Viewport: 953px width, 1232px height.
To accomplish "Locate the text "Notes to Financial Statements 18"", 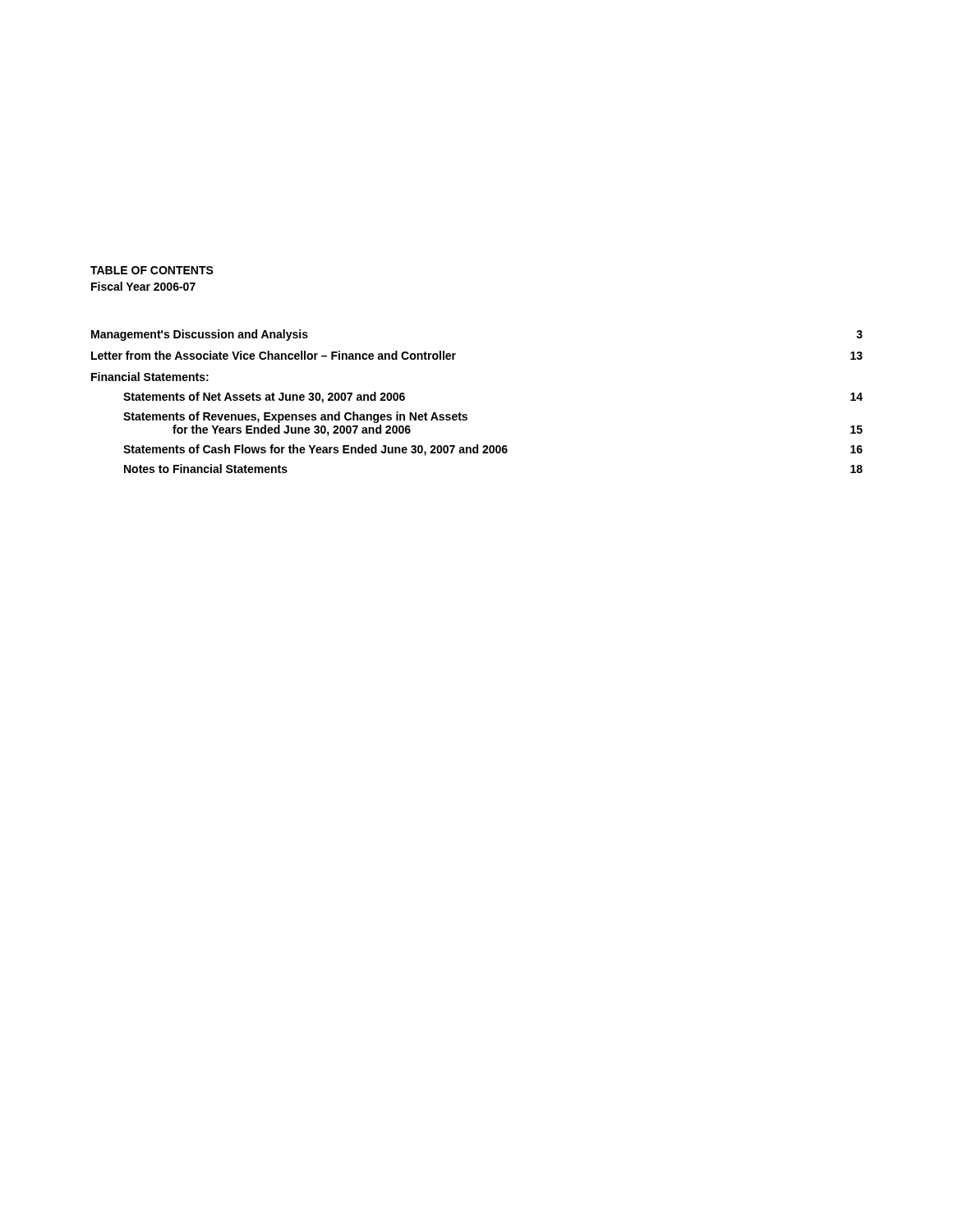I will pos(207,468).
